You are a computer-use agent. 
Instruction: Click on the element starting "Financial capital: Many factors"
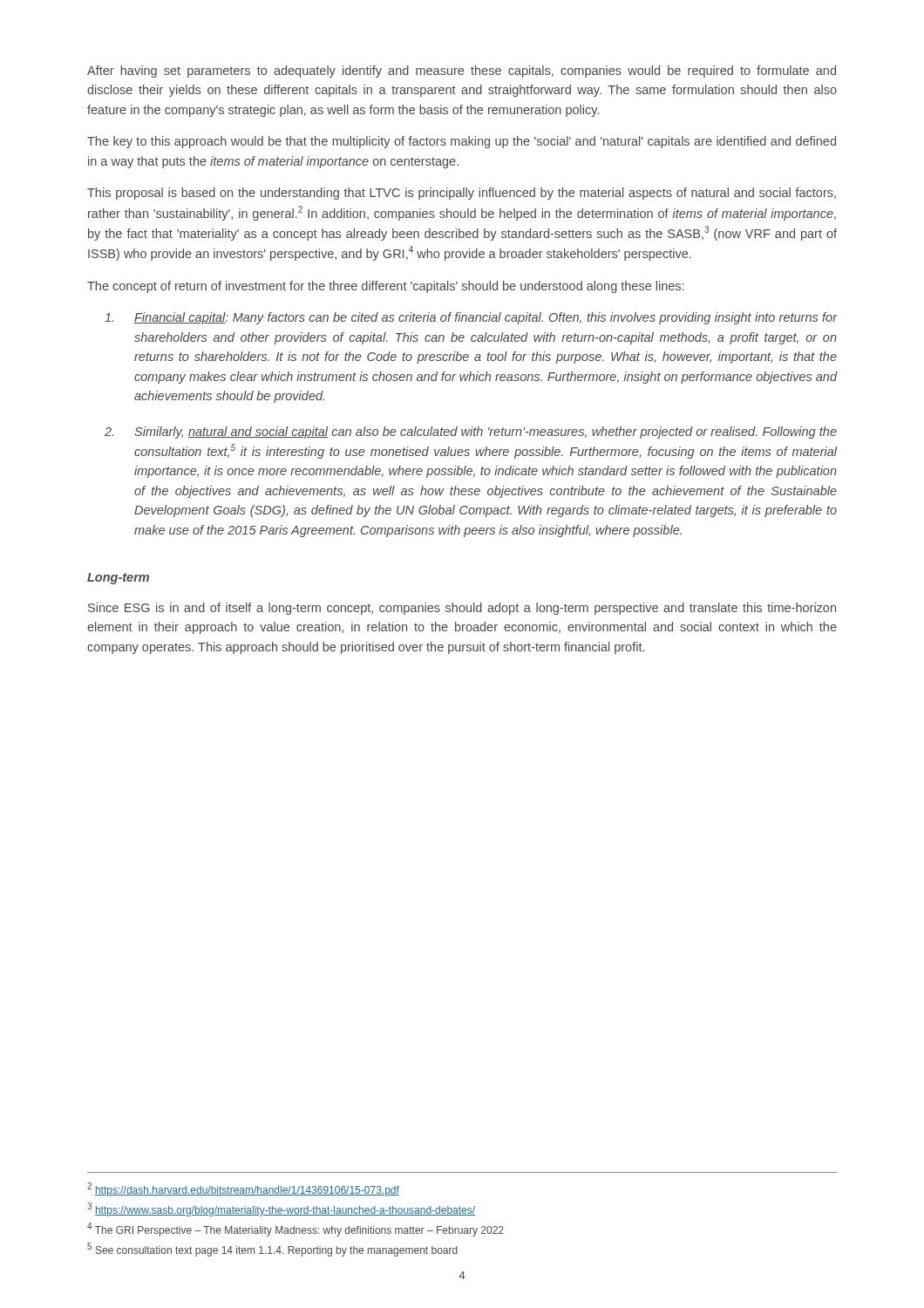coord(471,357)
